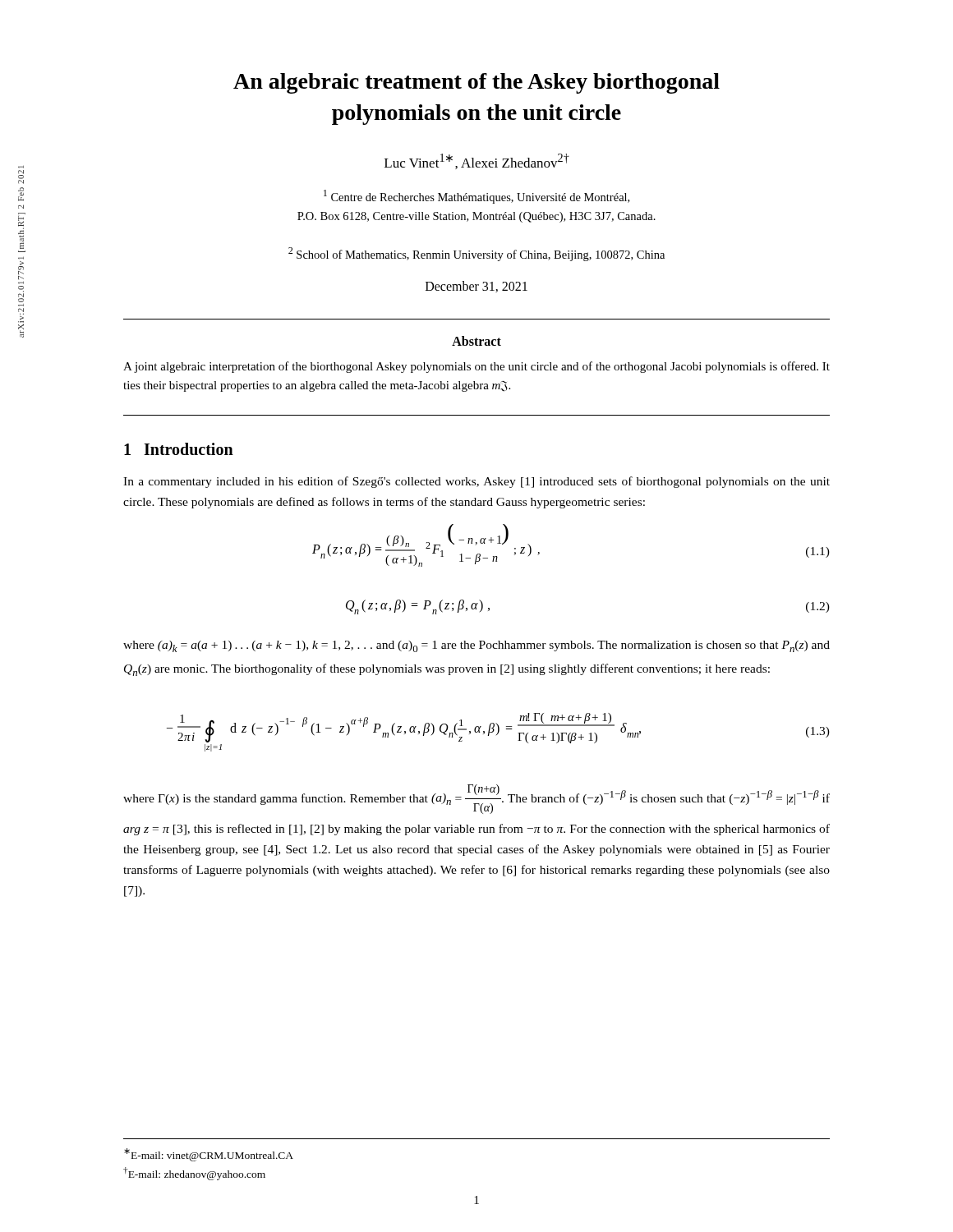The width and height of the screenshot is (953, 1232).
Task: Click on the section header containing "1 Introduction"
Action: tap(178, 449)
